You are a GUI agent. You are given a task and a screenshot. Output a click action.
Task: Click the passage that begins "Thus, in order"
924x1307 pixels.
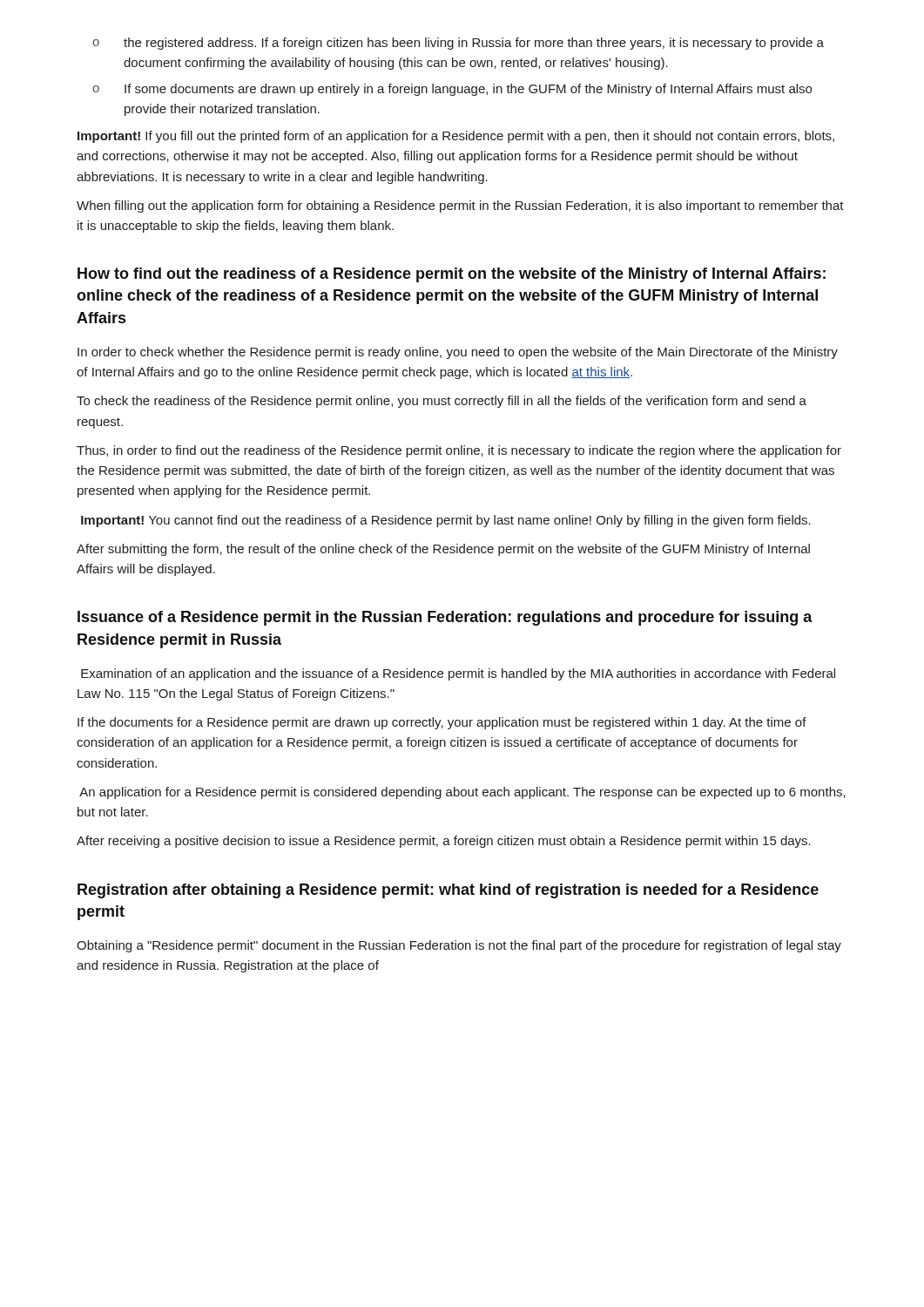[459, 470]
